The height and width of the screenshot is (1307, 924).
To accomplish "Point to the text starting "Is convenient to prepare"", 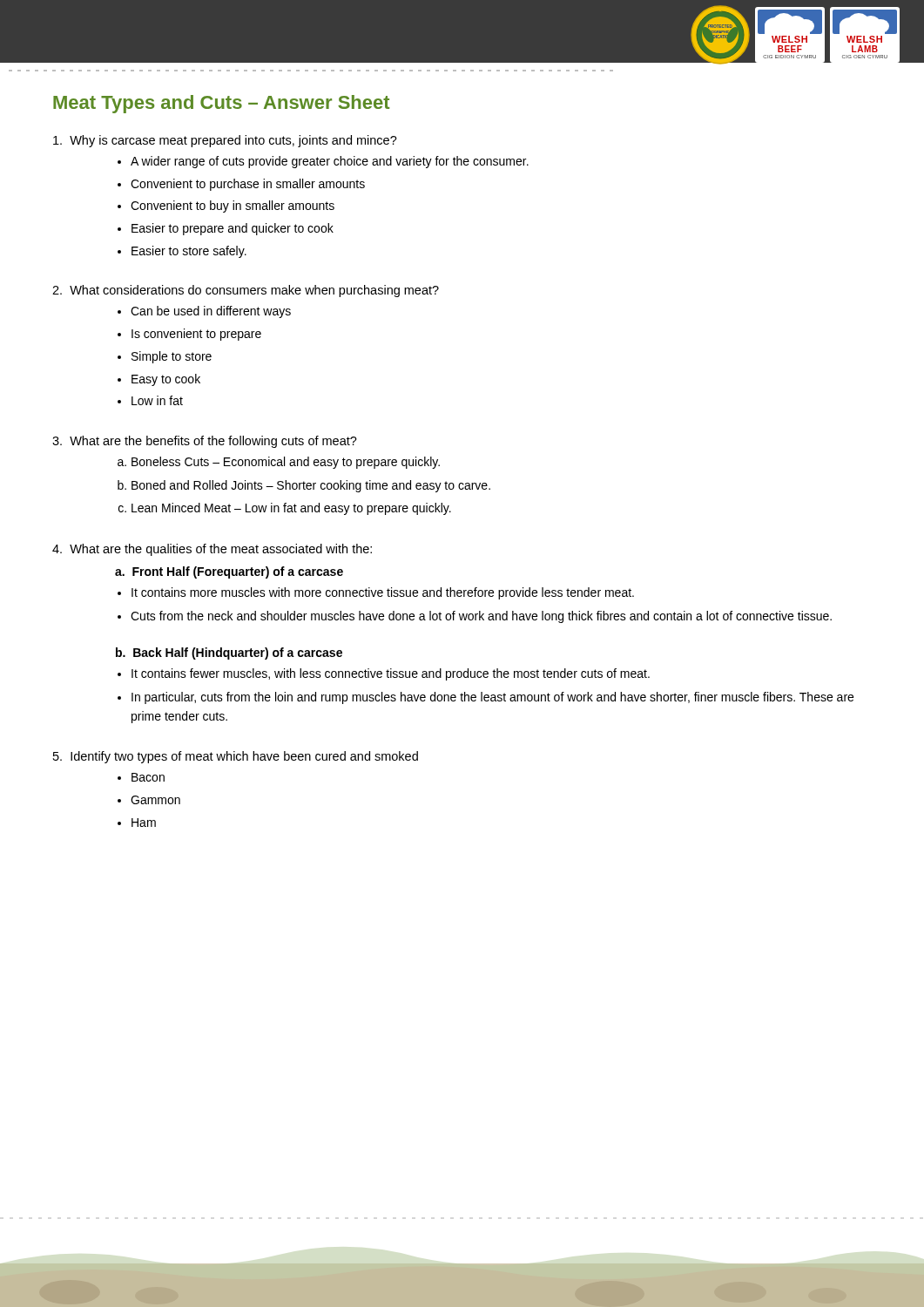I will coord(196,334).
